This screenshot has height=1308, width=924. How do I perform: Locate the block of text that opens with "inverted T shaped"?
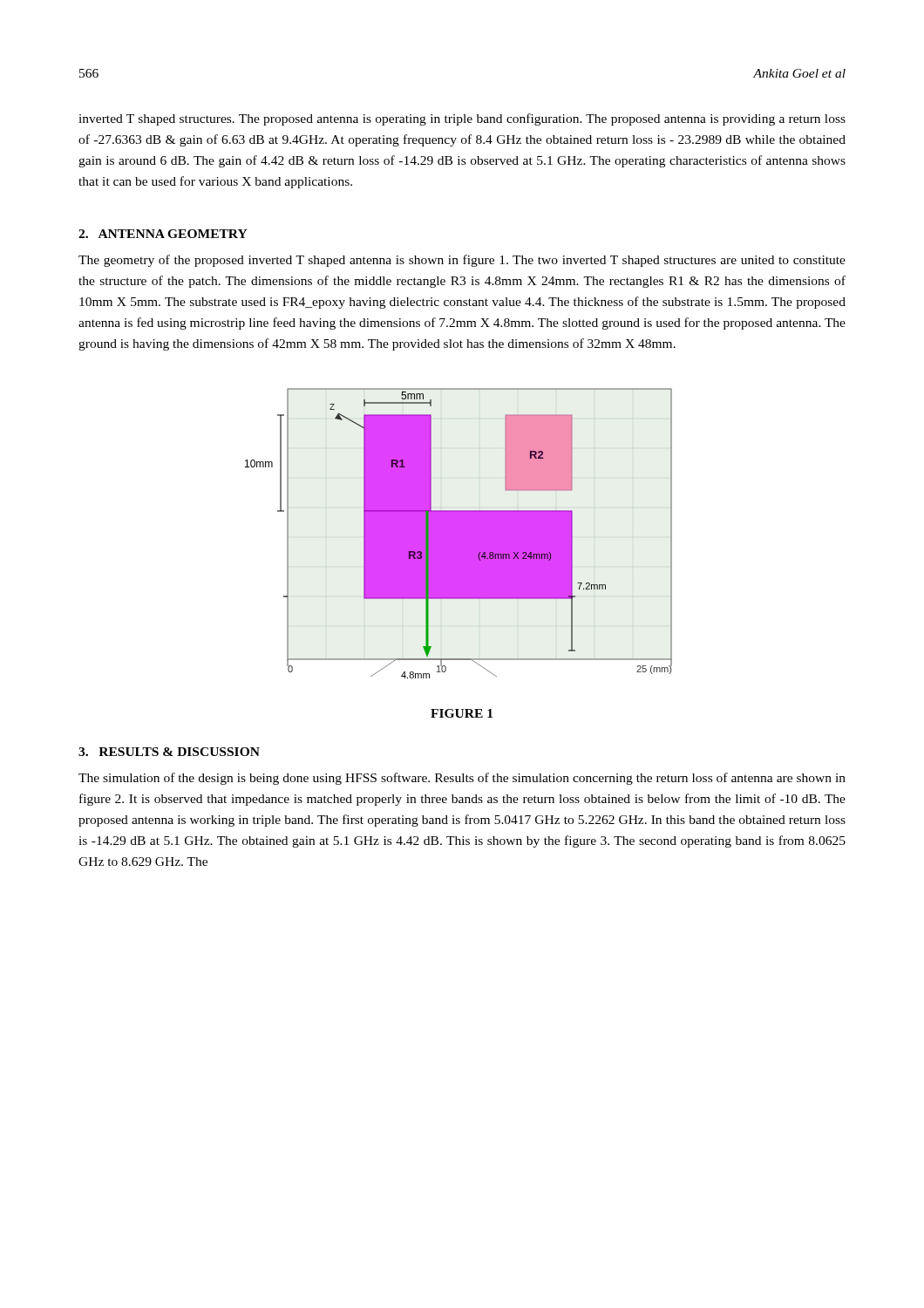click(x=462, y=150)
